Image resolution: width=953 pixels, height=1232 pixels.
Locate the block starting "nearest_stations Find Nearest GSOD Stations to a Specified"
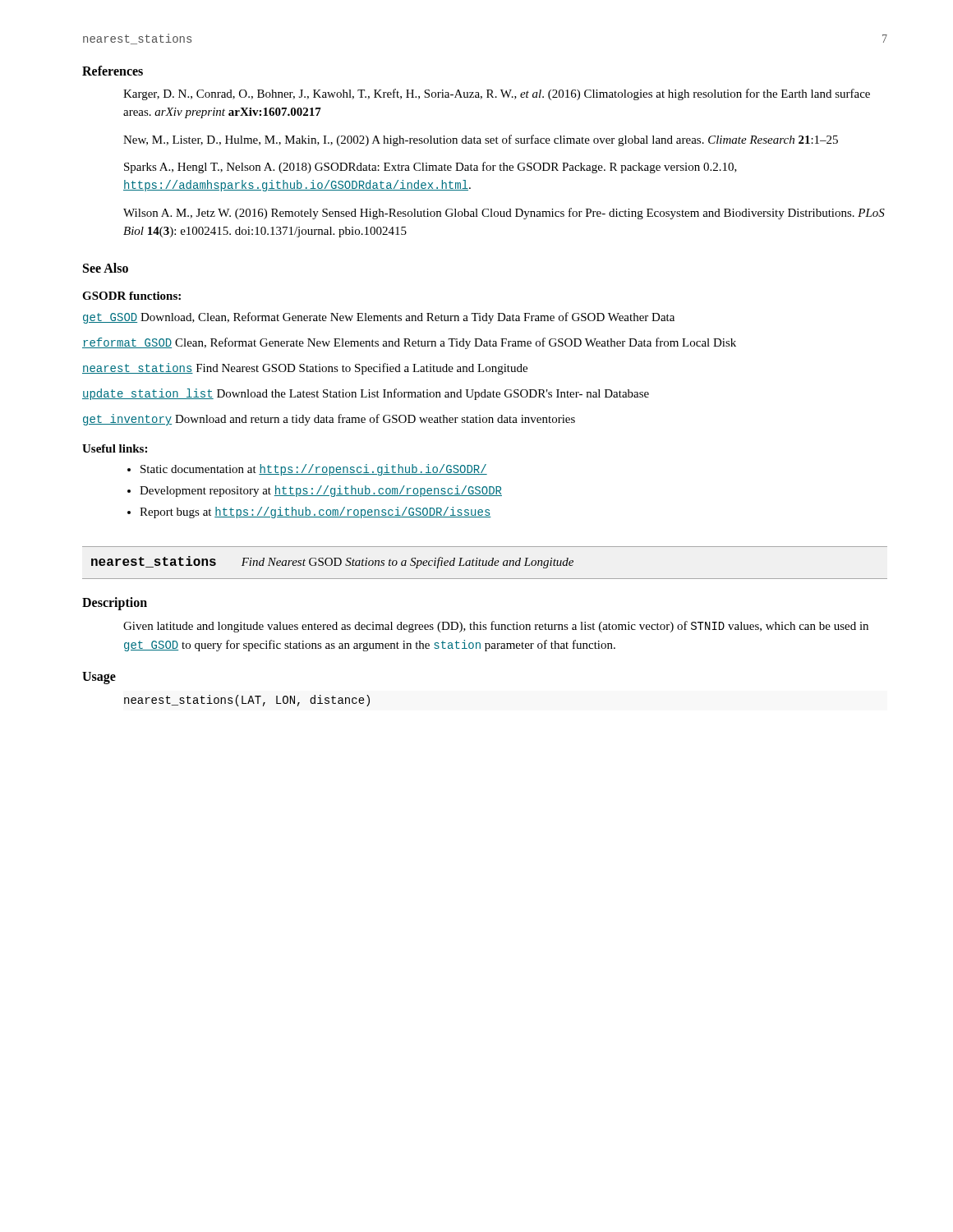tap(328, 562)
